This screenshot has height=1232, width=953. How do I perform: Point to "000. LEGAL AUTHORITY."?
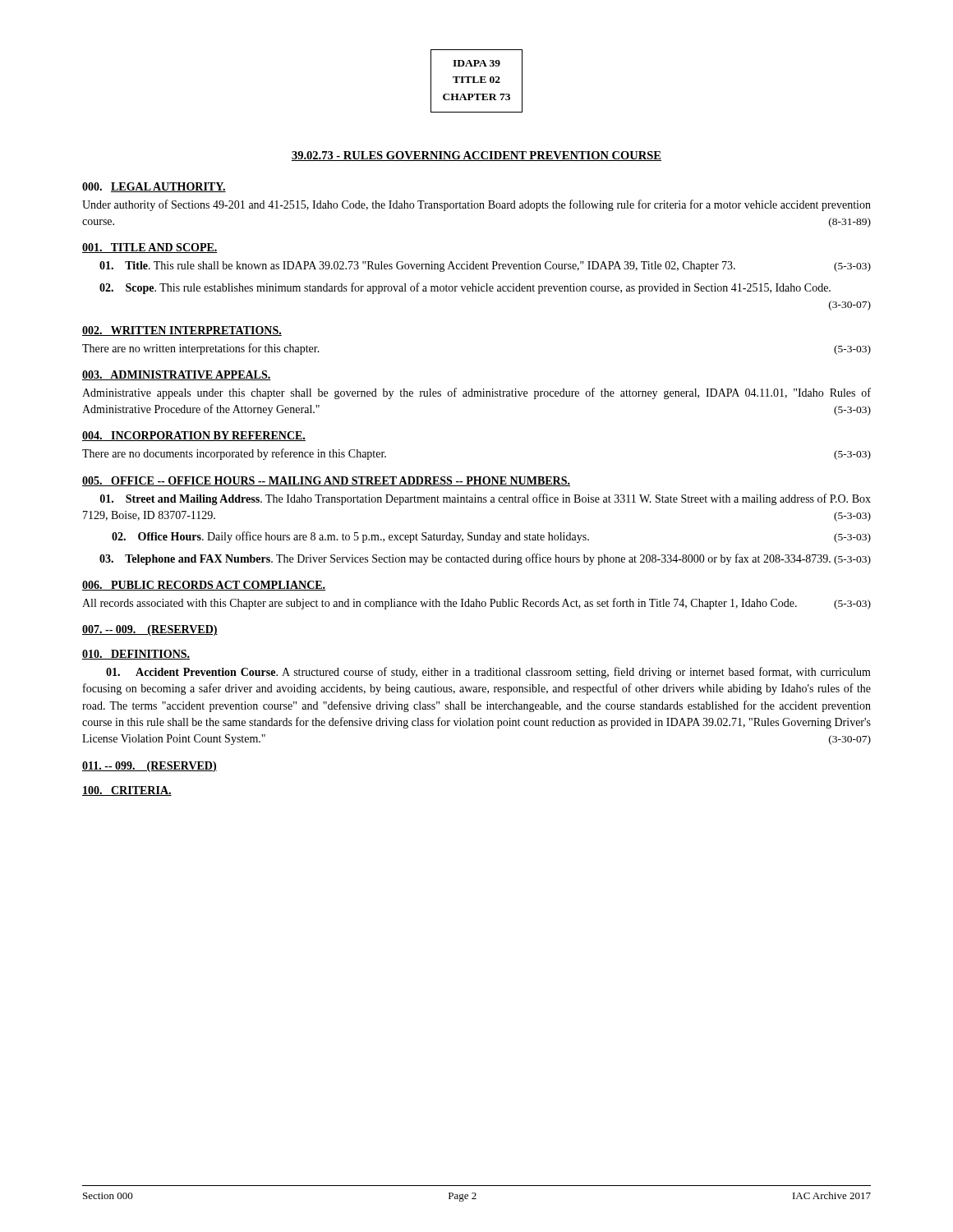point(154,187)
